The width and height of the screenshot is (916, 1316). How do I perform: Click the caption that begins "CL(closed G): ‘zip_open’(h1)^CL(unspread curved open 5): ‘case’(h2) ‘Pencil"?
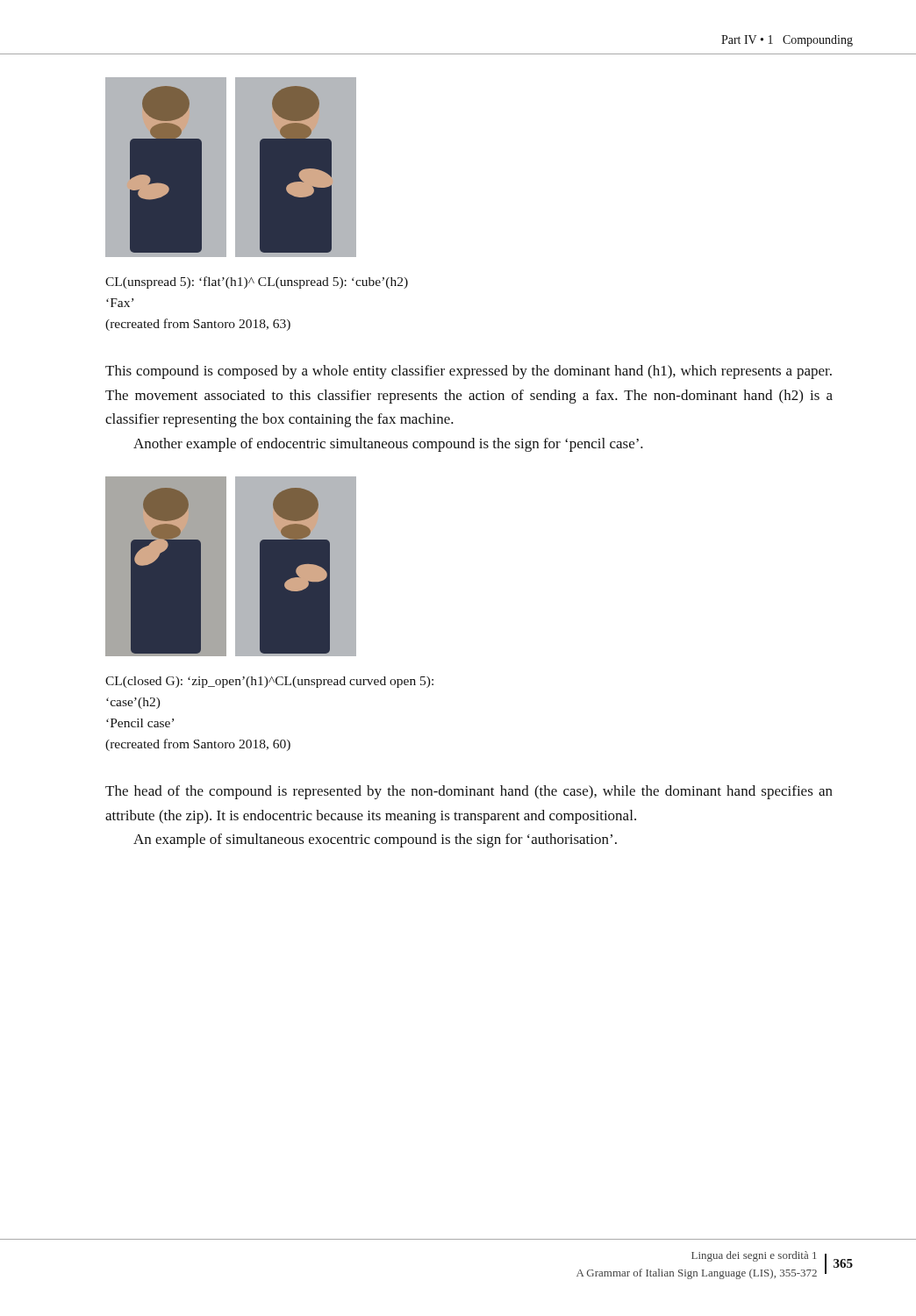tap(269, 682)
